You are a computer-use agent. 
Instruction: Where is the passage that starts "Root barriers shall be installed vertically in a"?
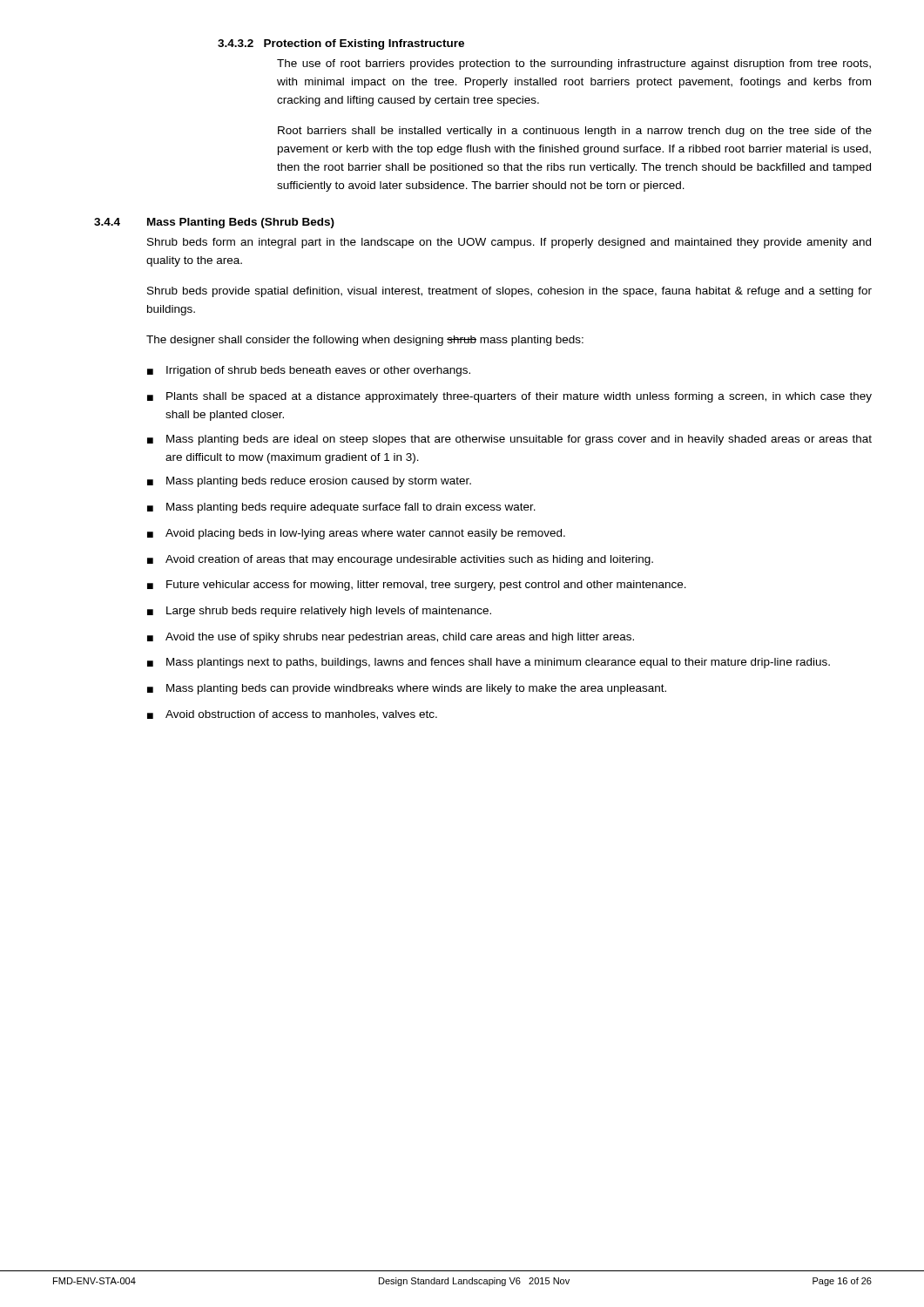574,157
